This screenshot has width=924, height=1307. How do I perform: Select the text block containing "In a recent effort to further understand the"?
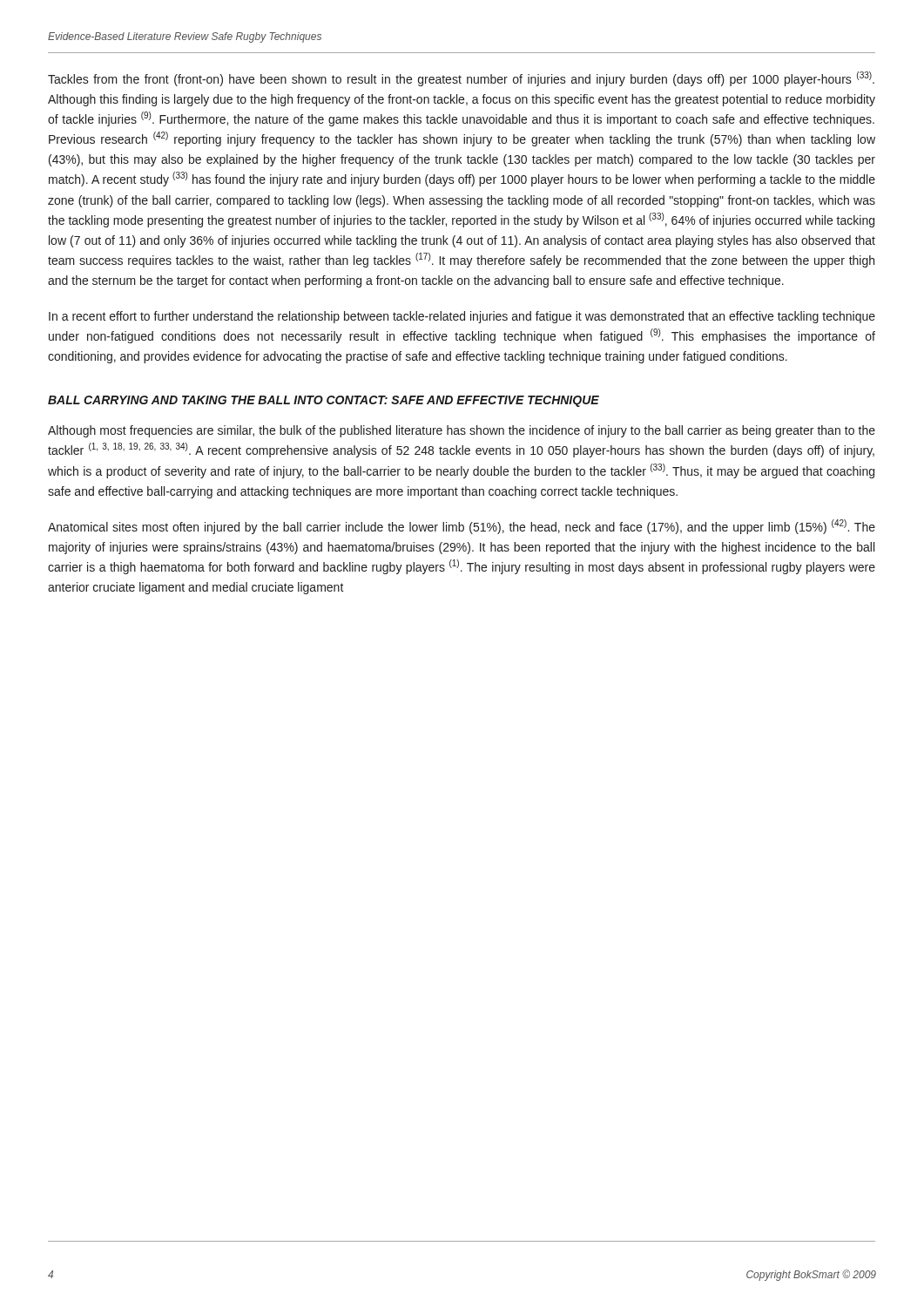pos(462,336)
